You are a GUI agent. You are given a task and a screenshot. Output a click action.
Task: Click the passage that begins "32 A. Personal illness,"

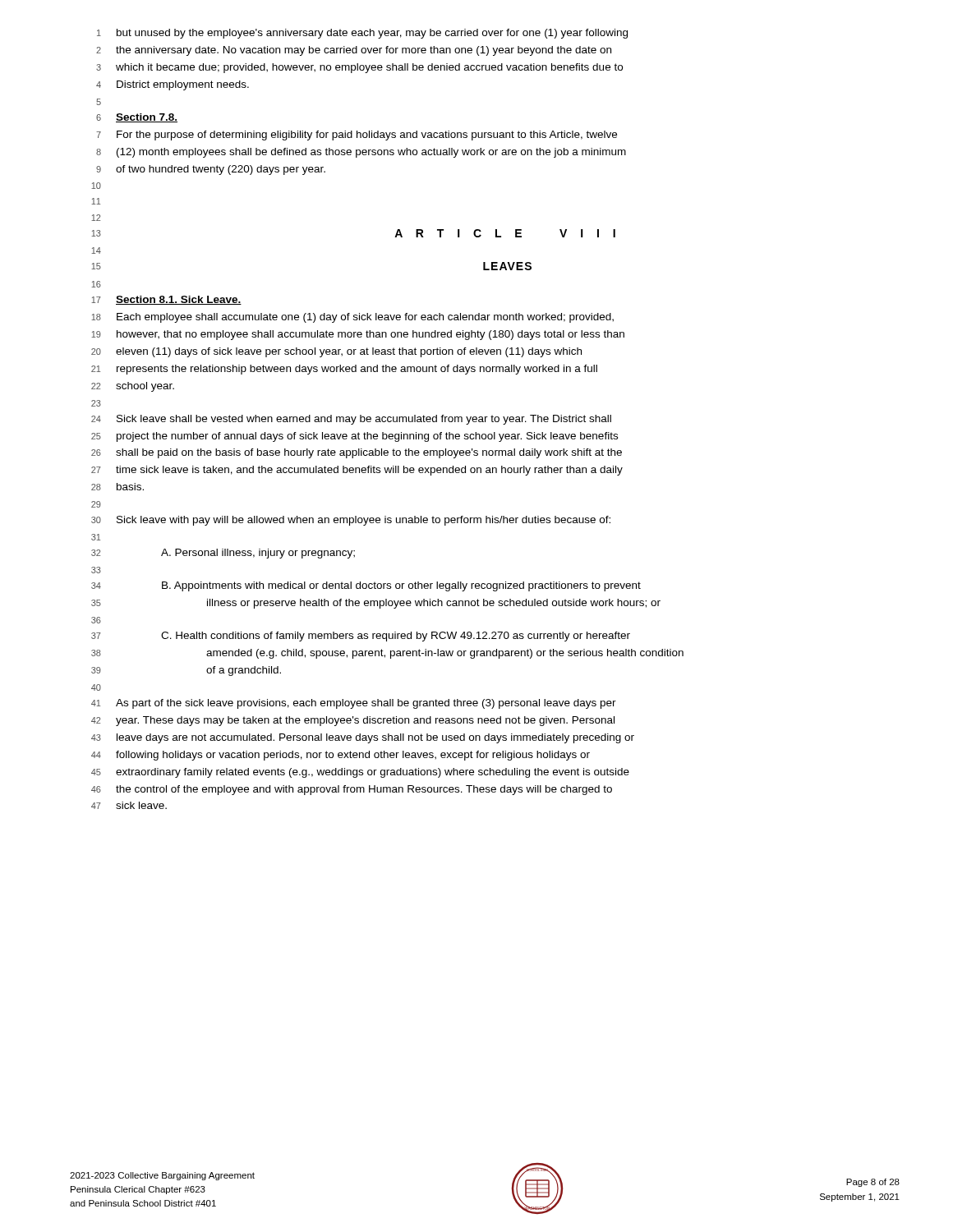(x=223, y=554)
